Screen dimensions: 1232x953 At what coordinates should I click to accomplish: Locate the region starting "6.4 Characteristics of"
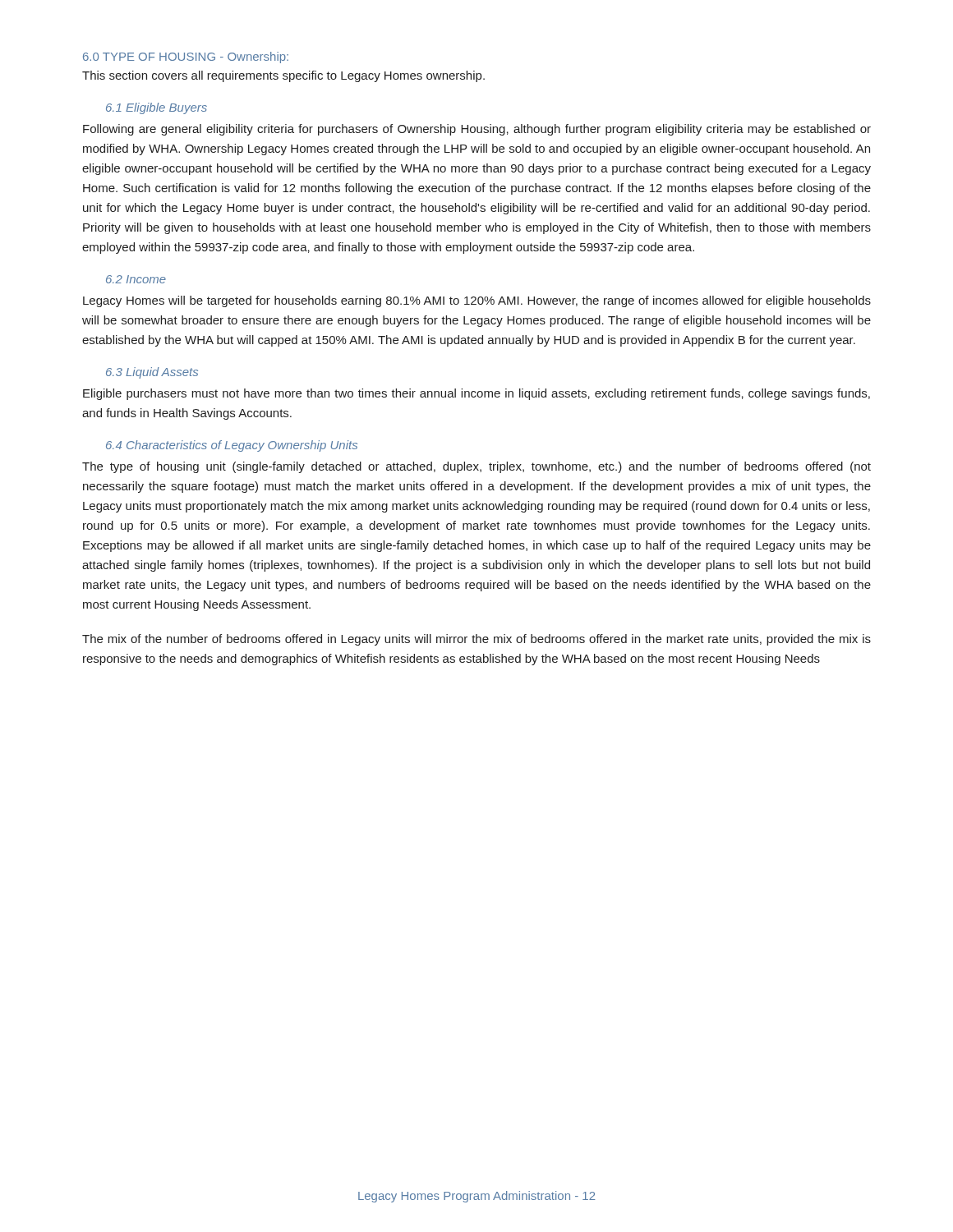[x=232, y=446]
